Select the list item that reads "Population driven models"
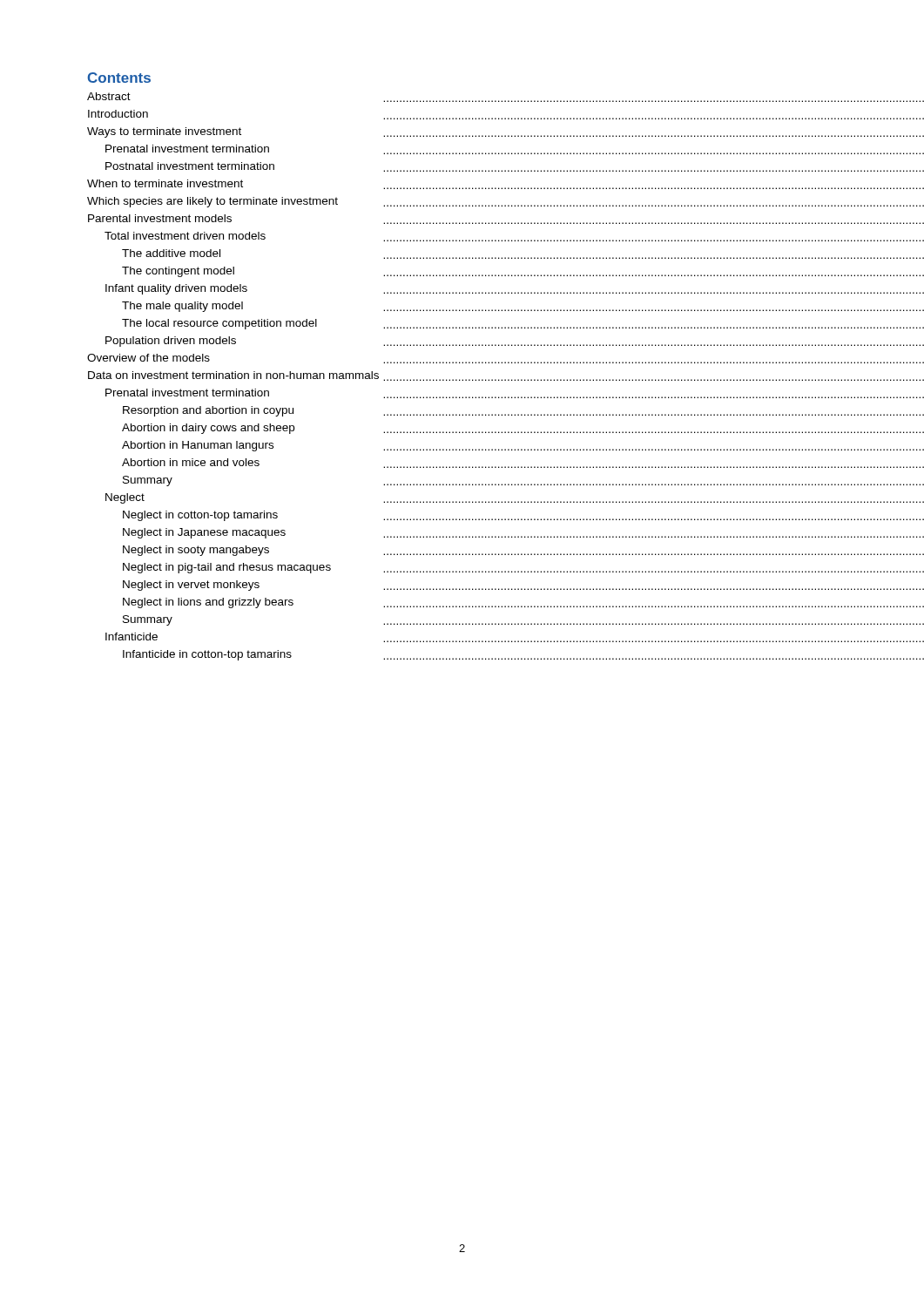 tap(506, 340)
